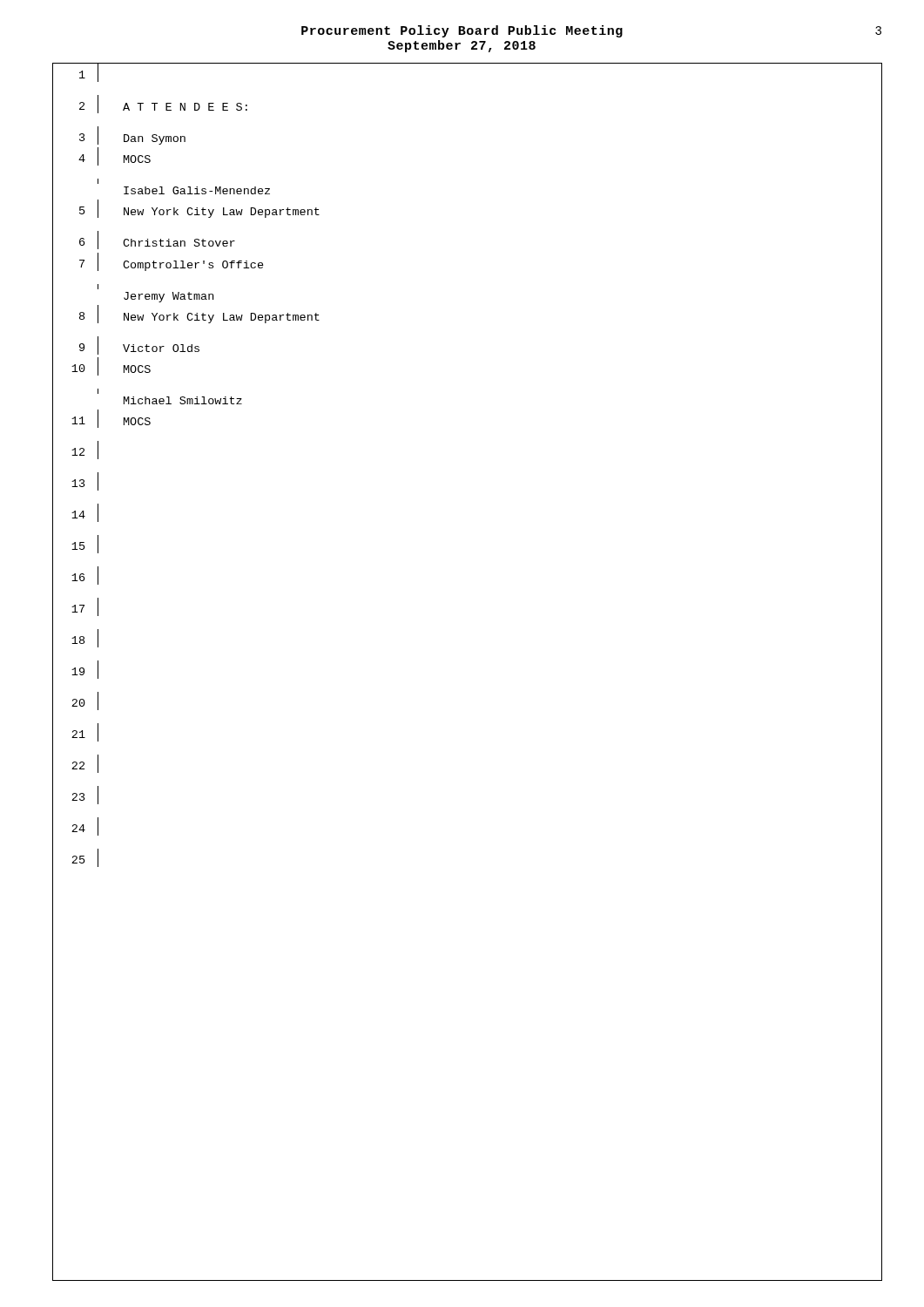This screenshot has width=924, height=1307.
Task: Click on the text block that says "5 New York City Law"
Action: (187, 210)
